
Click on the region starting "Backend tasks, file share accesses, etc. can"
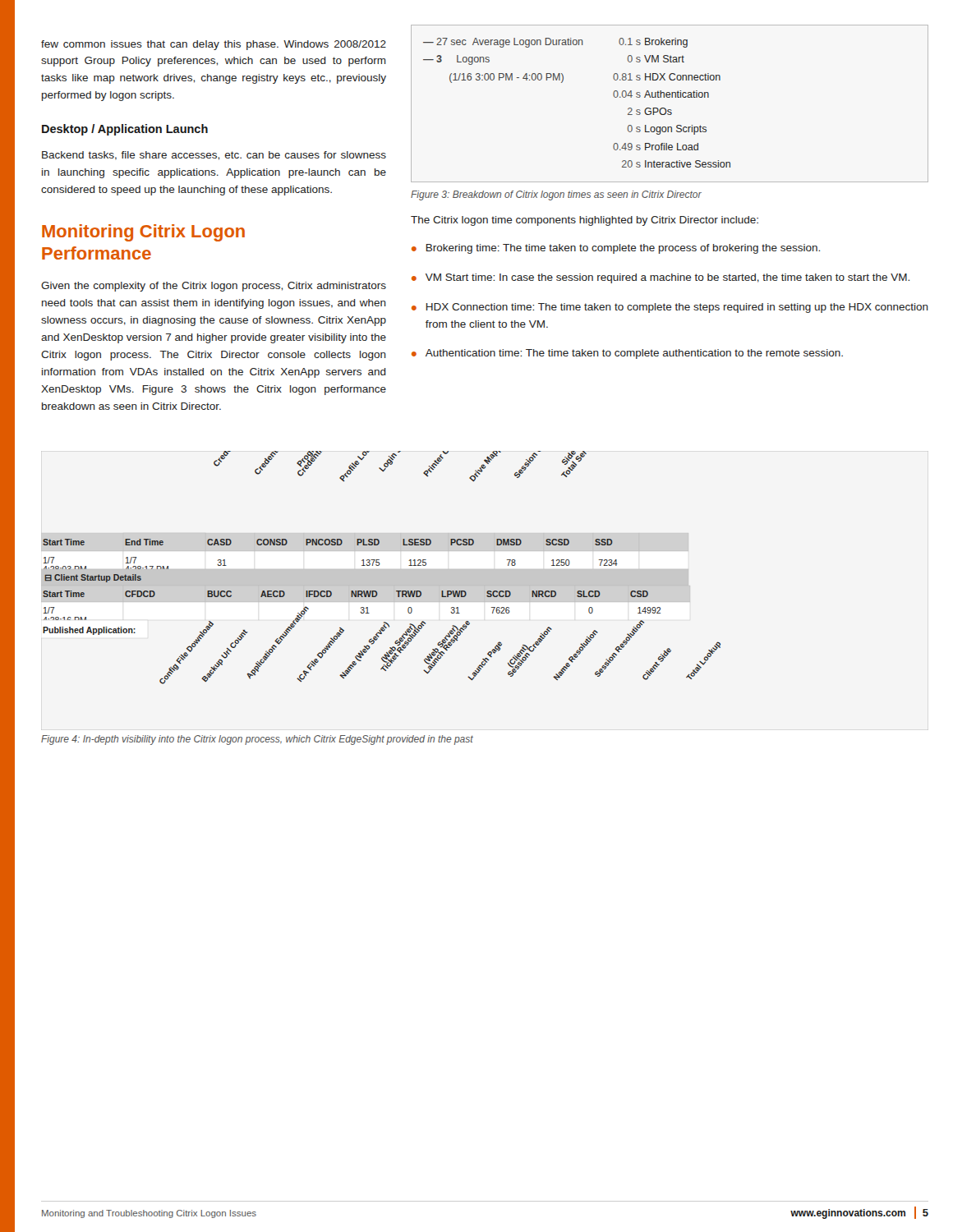[x=214, y=173]
